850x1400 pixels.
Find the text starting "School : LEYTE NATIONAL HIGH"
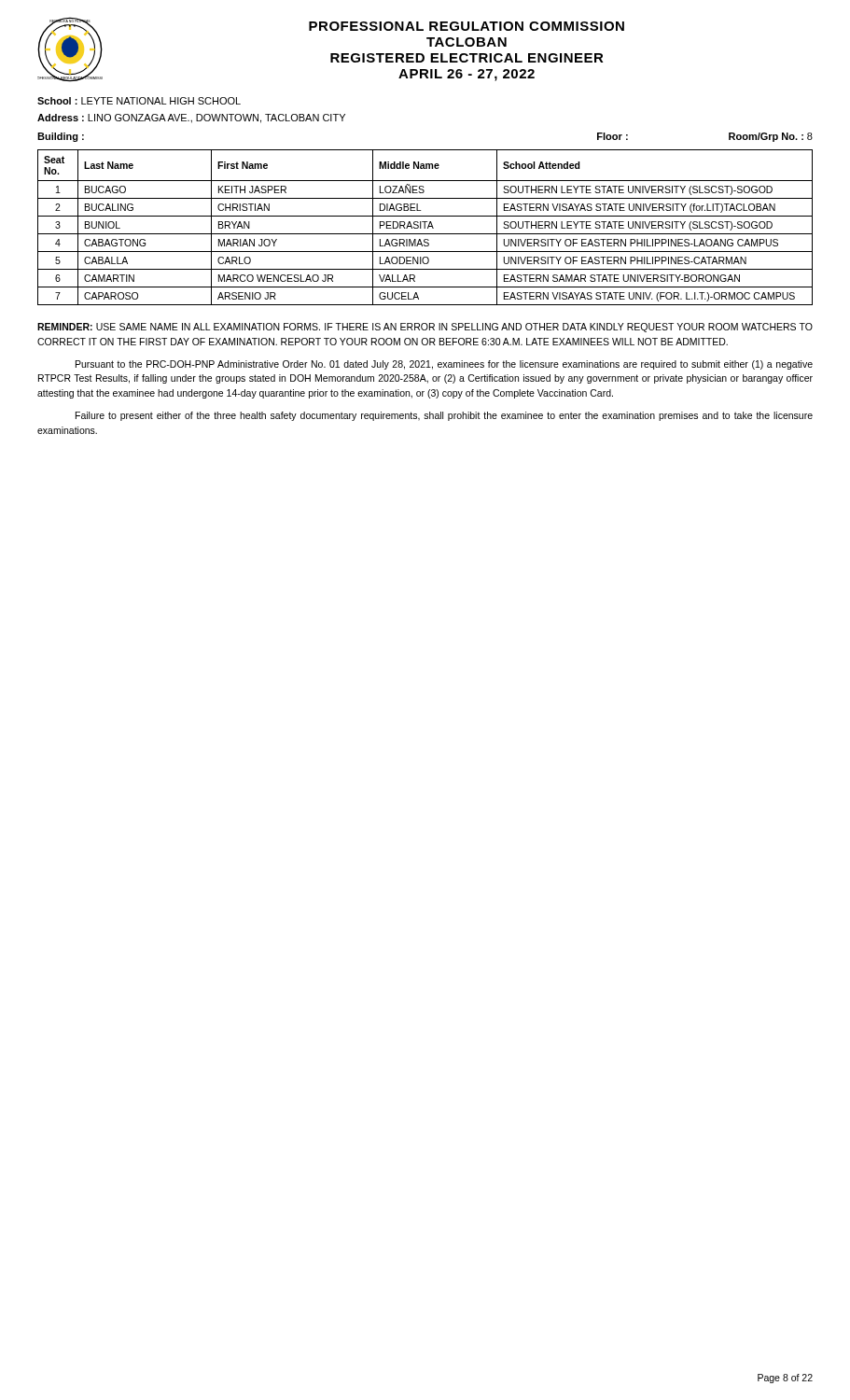[139, 101]
